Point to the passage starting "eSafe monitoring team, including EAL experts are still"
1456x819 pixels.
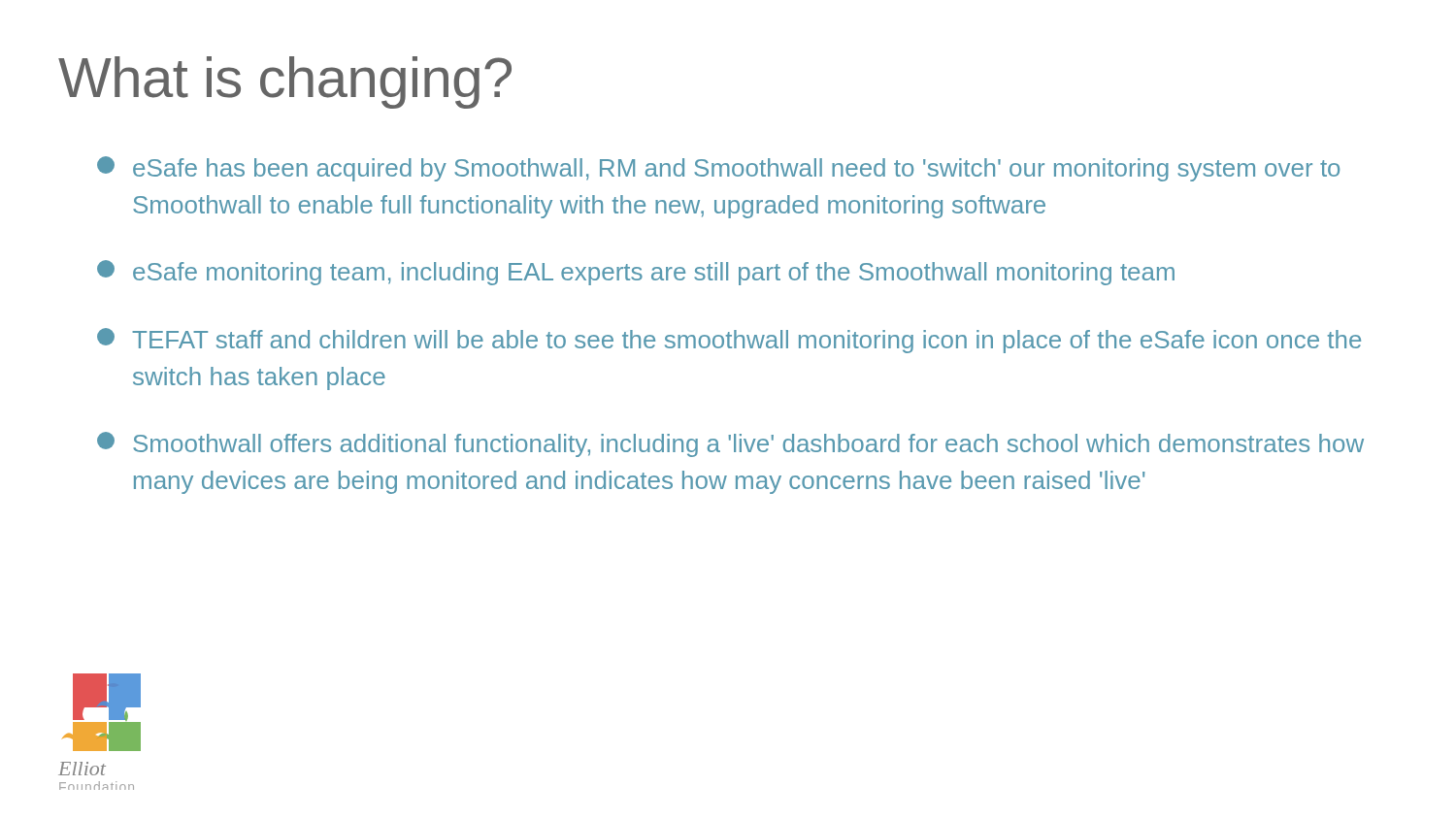(x=738, y=273)
